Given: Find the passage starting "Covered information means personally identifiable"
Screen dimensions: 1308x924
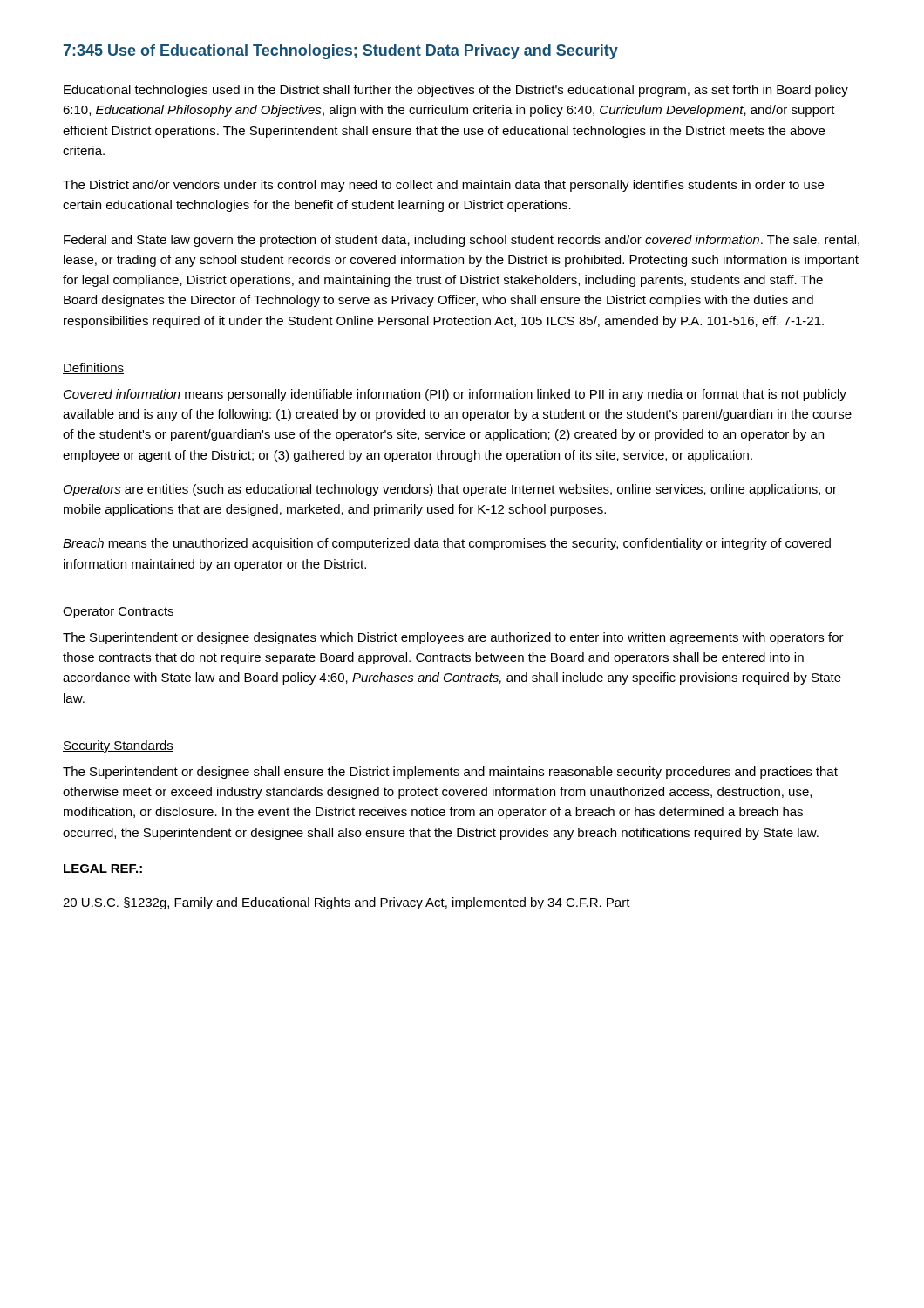Looking at the screenshot, I should tap(457, 424).
